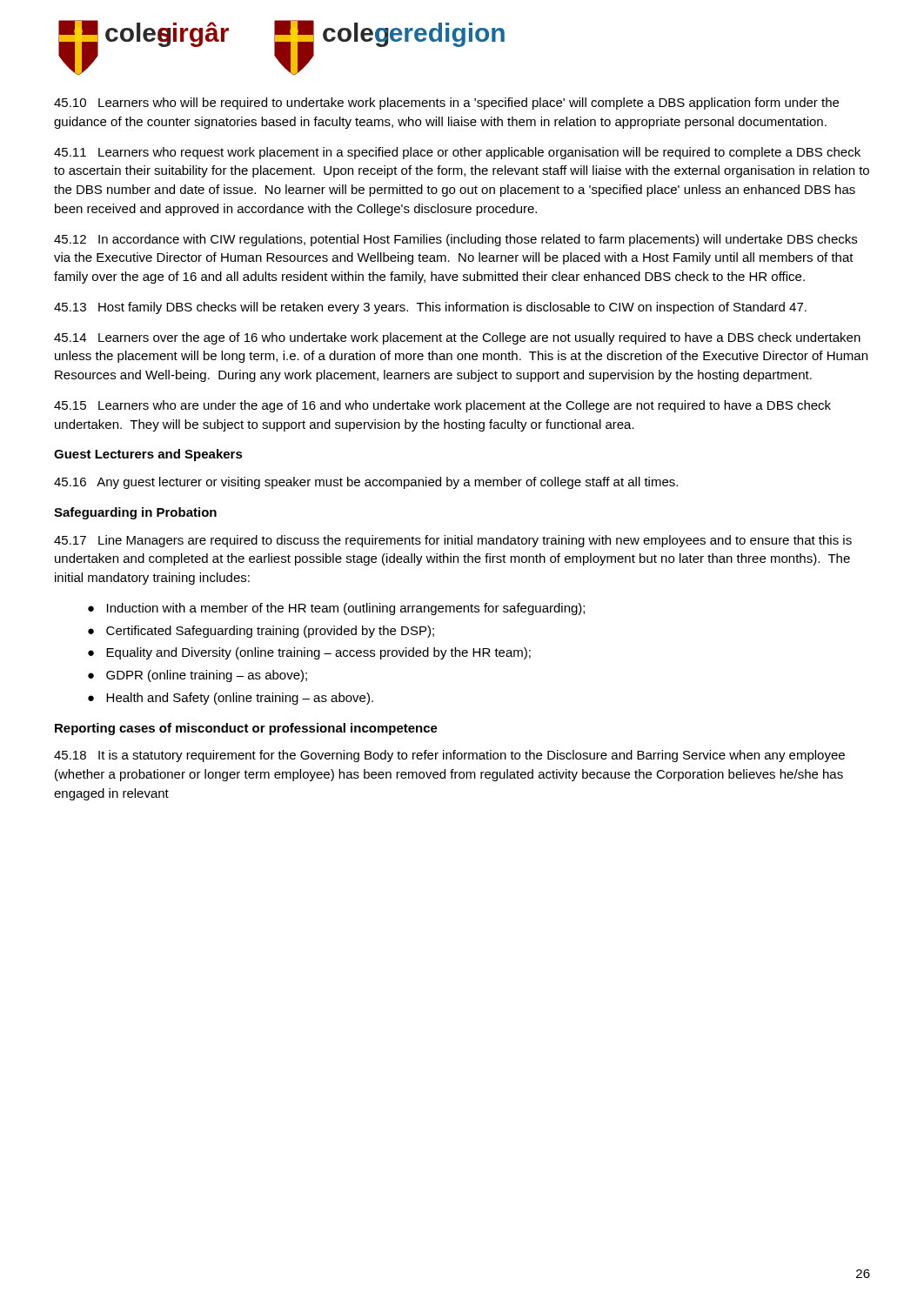
Task: Click the passage that begins "● Health and Safety (online"
Action: [x=231, y=697]
